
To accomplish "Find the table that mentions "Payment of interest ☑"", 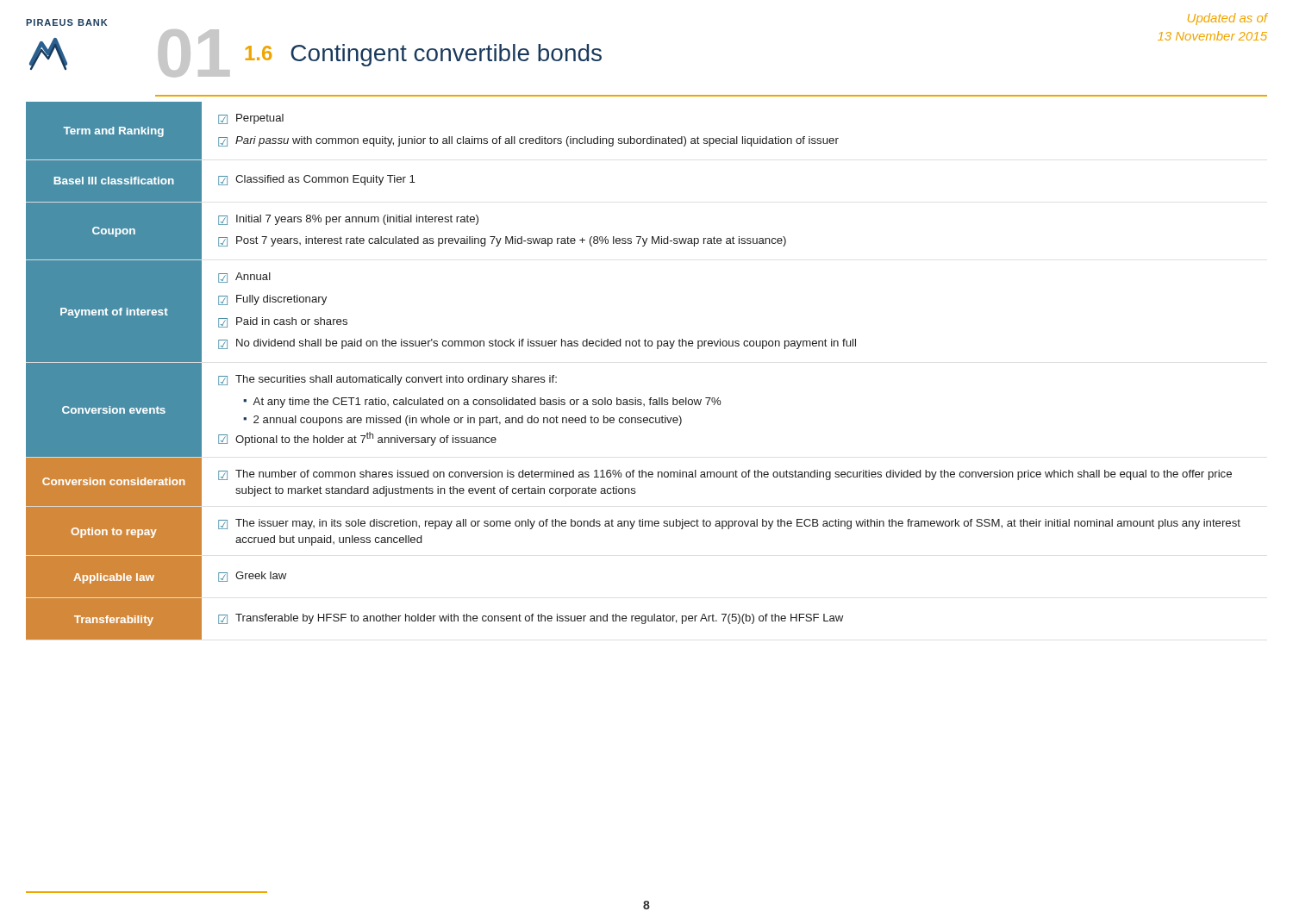I will click(646, 312).
